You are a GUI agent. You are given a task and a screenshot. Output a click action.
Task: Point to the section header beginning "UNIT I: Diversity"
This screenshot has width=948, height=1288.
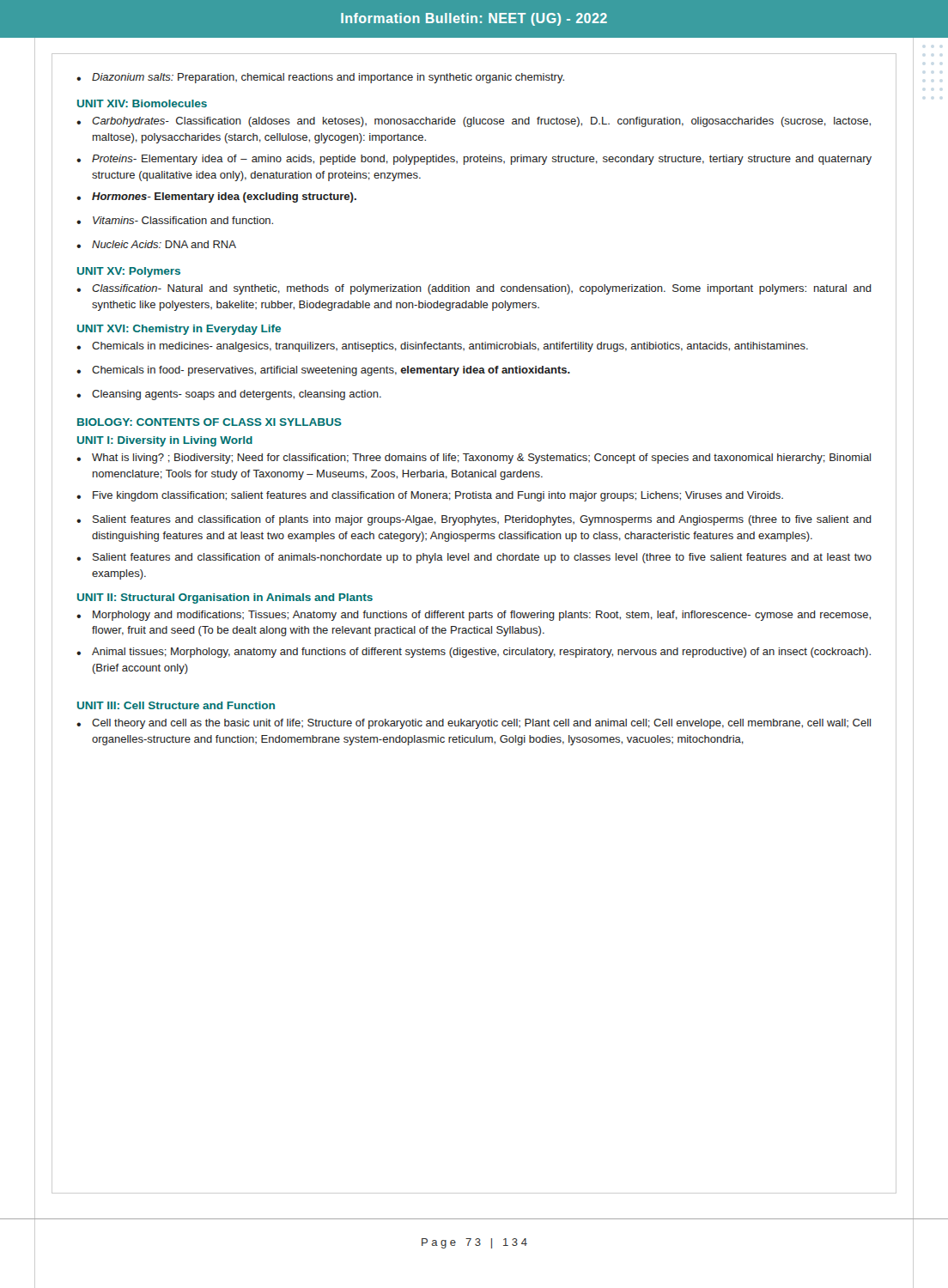[165, 440]
